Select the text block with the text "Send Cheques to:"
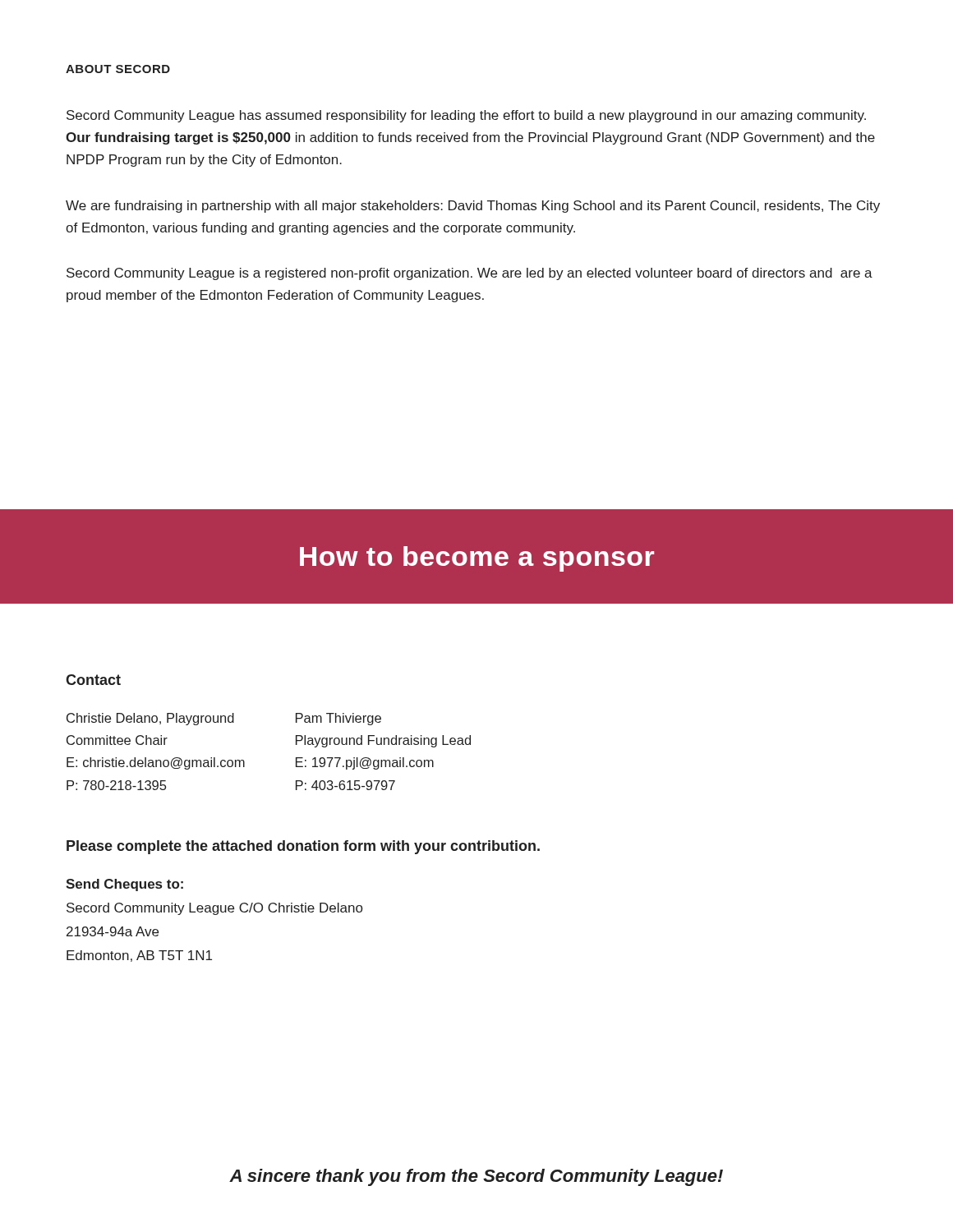 (x=124, y=885)
